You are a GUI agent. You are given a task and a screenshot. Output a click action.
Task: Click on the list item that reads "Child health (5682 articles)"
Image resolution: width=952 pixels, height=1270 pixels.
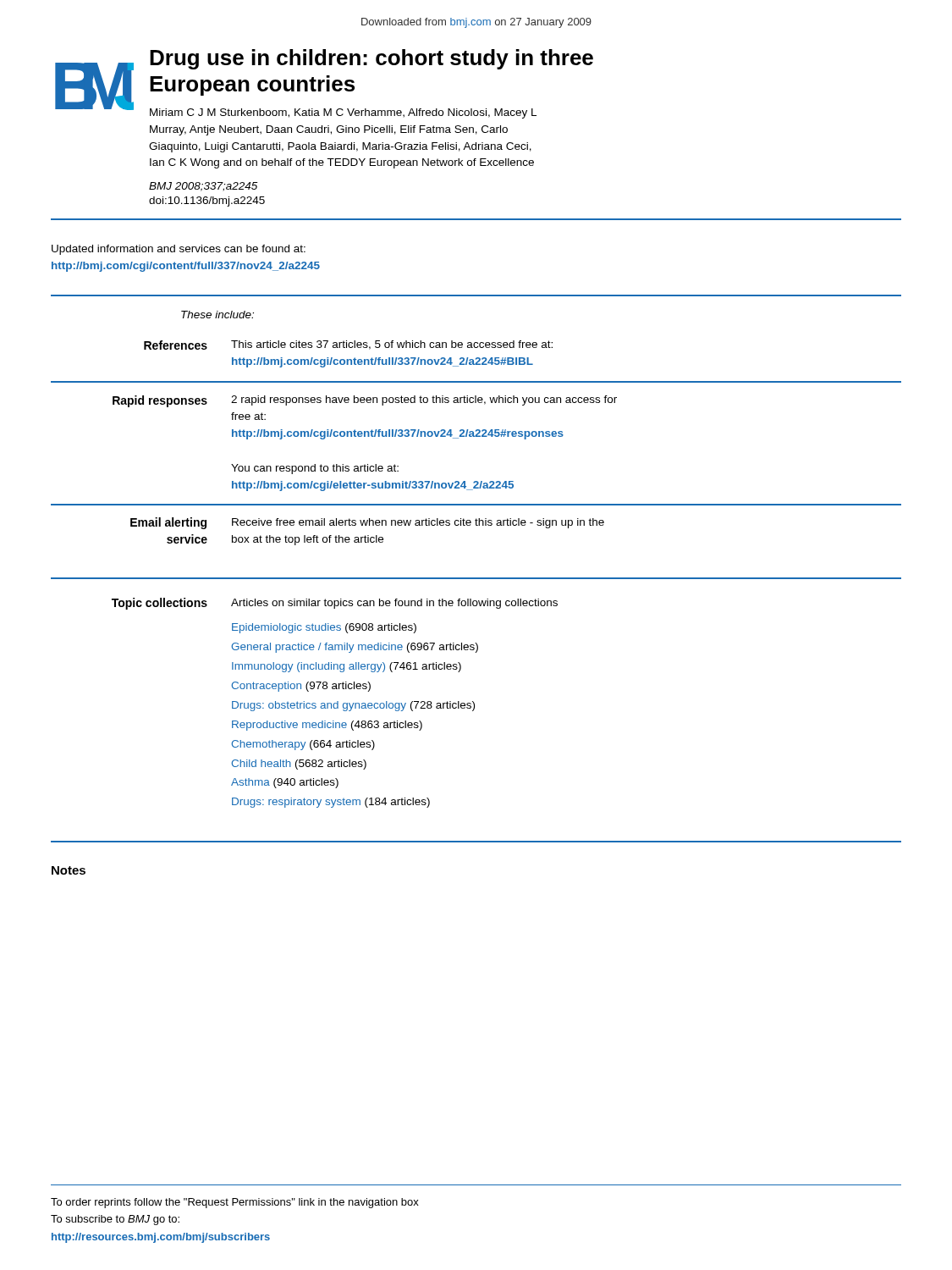coord(299,763)
